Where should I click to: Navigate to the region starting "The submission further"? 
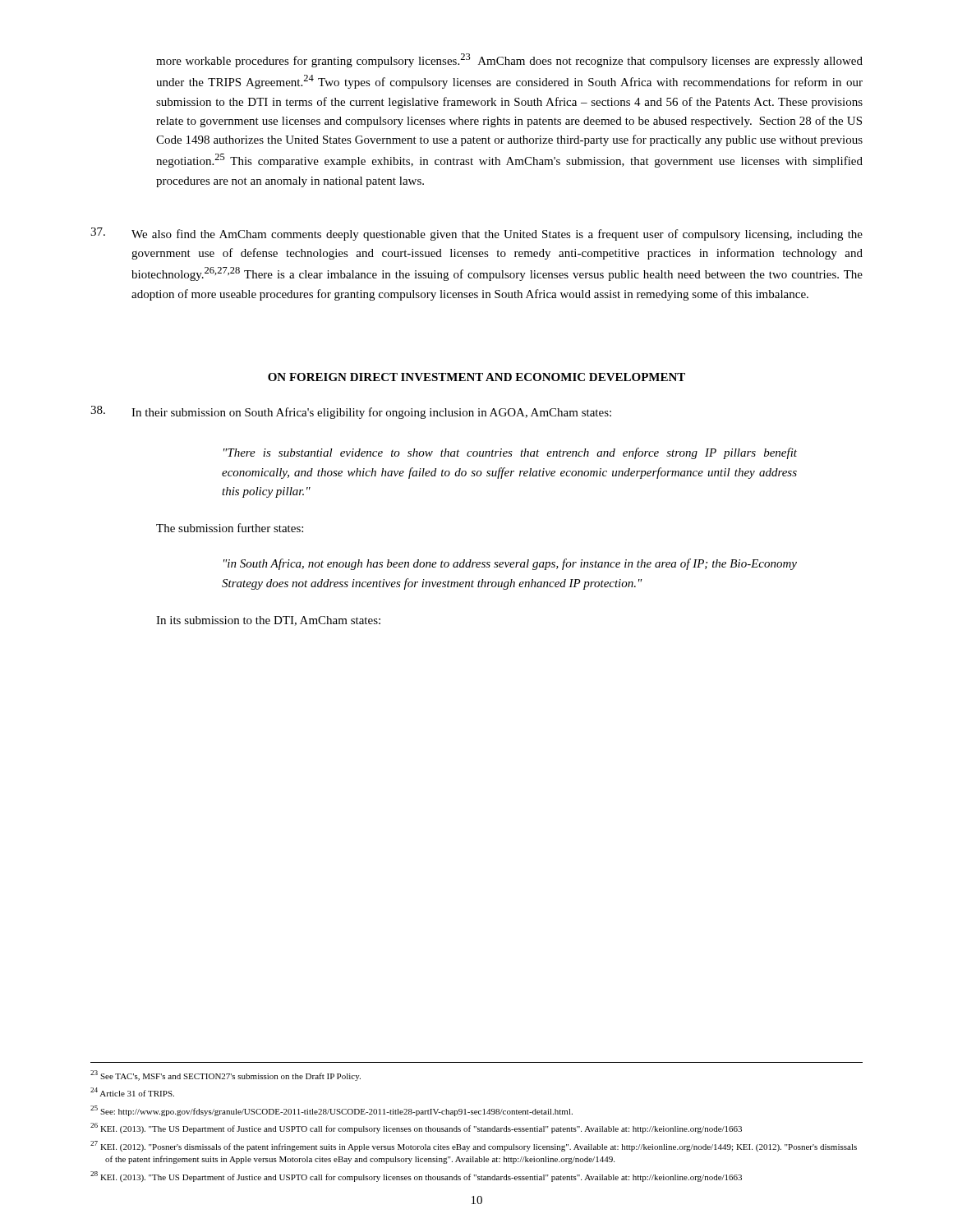tap(230, 528)
